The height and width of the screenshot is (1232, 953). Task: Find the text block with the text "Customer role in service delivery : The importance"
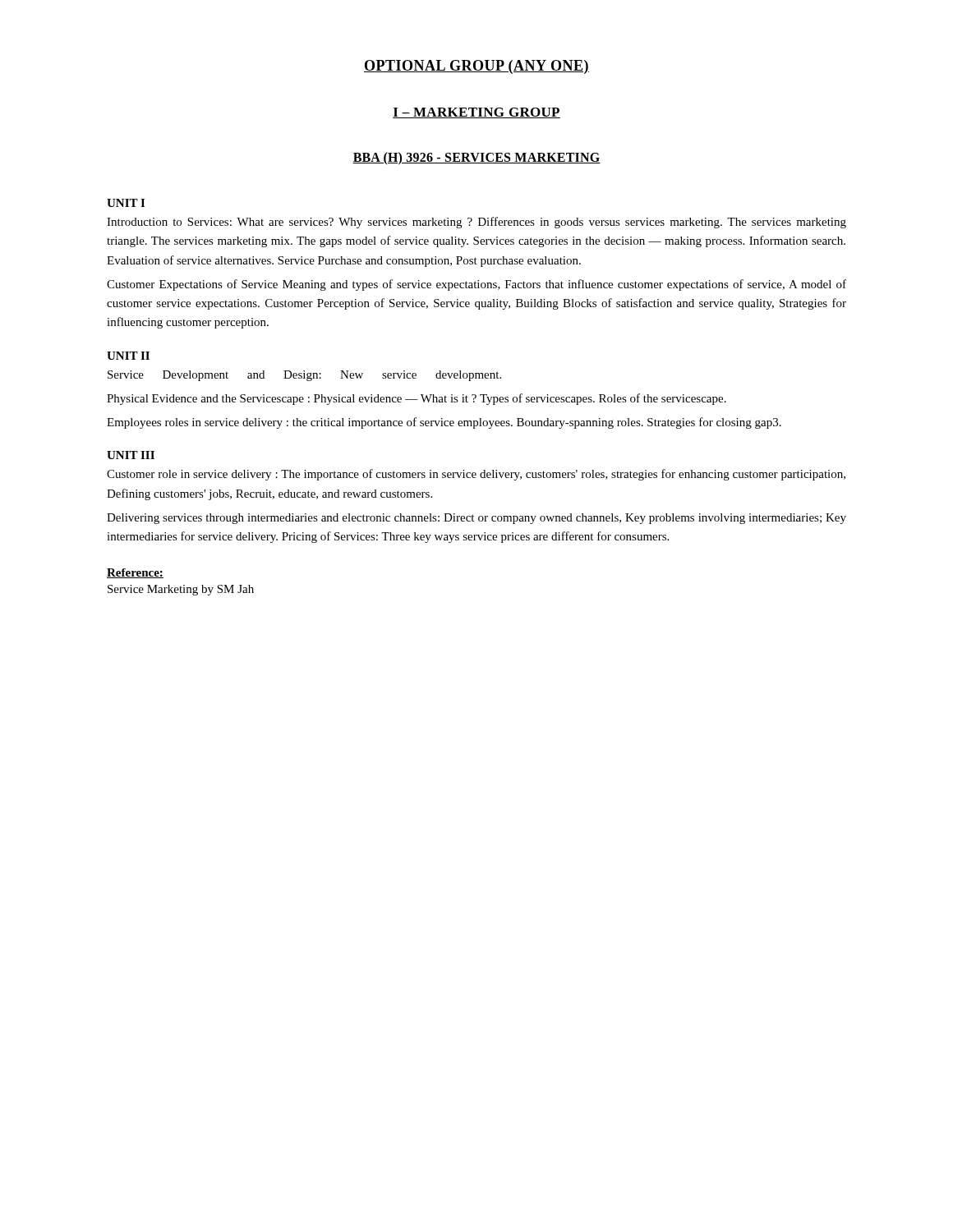(476, 506)
